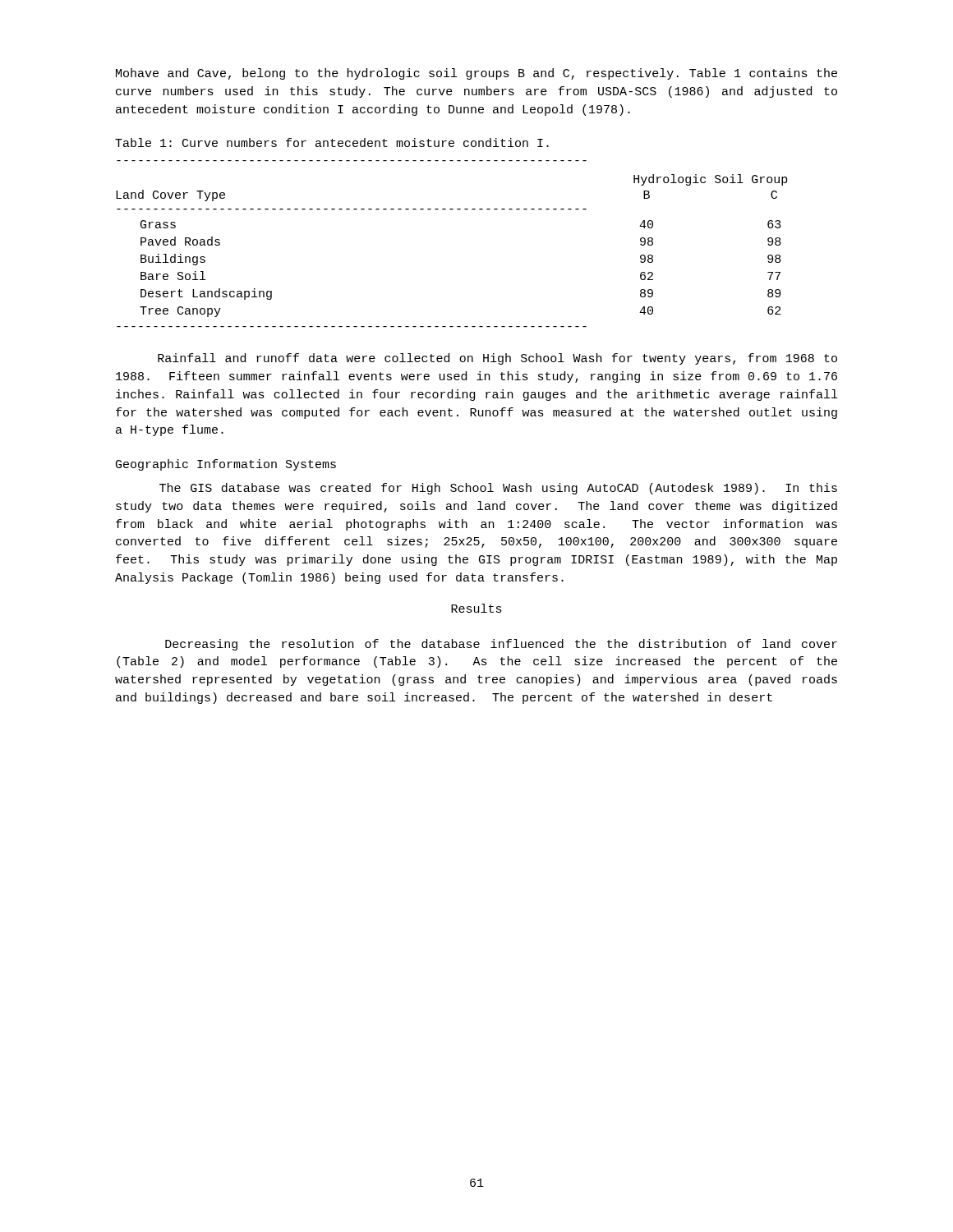Where is the passage that starts "The GIS database was created for High"?
This screenshot has height=1232, width=953.
(x=476, y=534)
